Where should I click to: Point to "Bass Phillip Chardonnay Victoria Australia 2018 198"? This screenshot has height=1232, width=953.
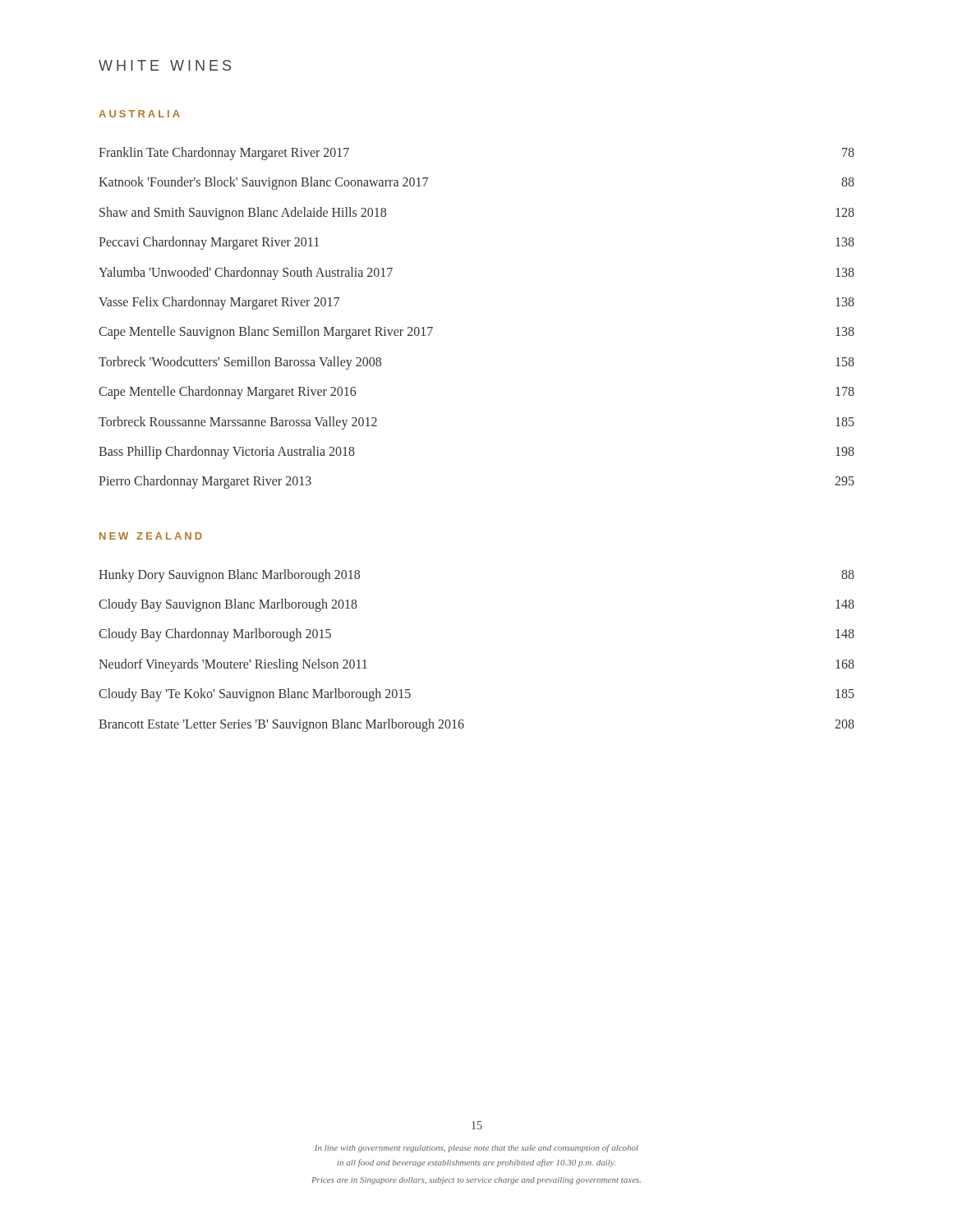243,452
